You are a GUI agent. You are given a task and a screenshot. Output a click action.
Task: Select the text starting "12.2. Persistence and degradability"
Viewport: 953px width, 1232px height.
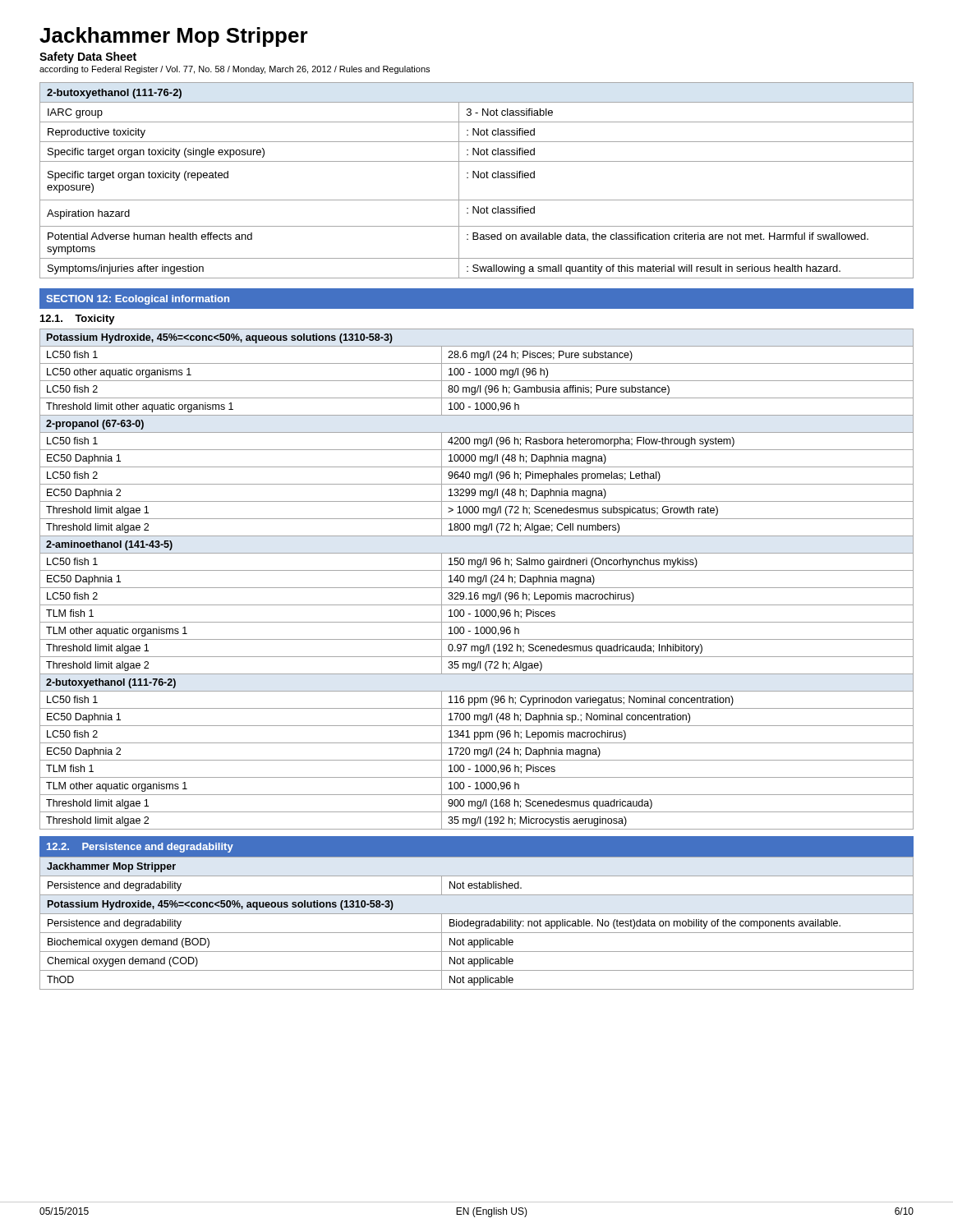[140, 846]
